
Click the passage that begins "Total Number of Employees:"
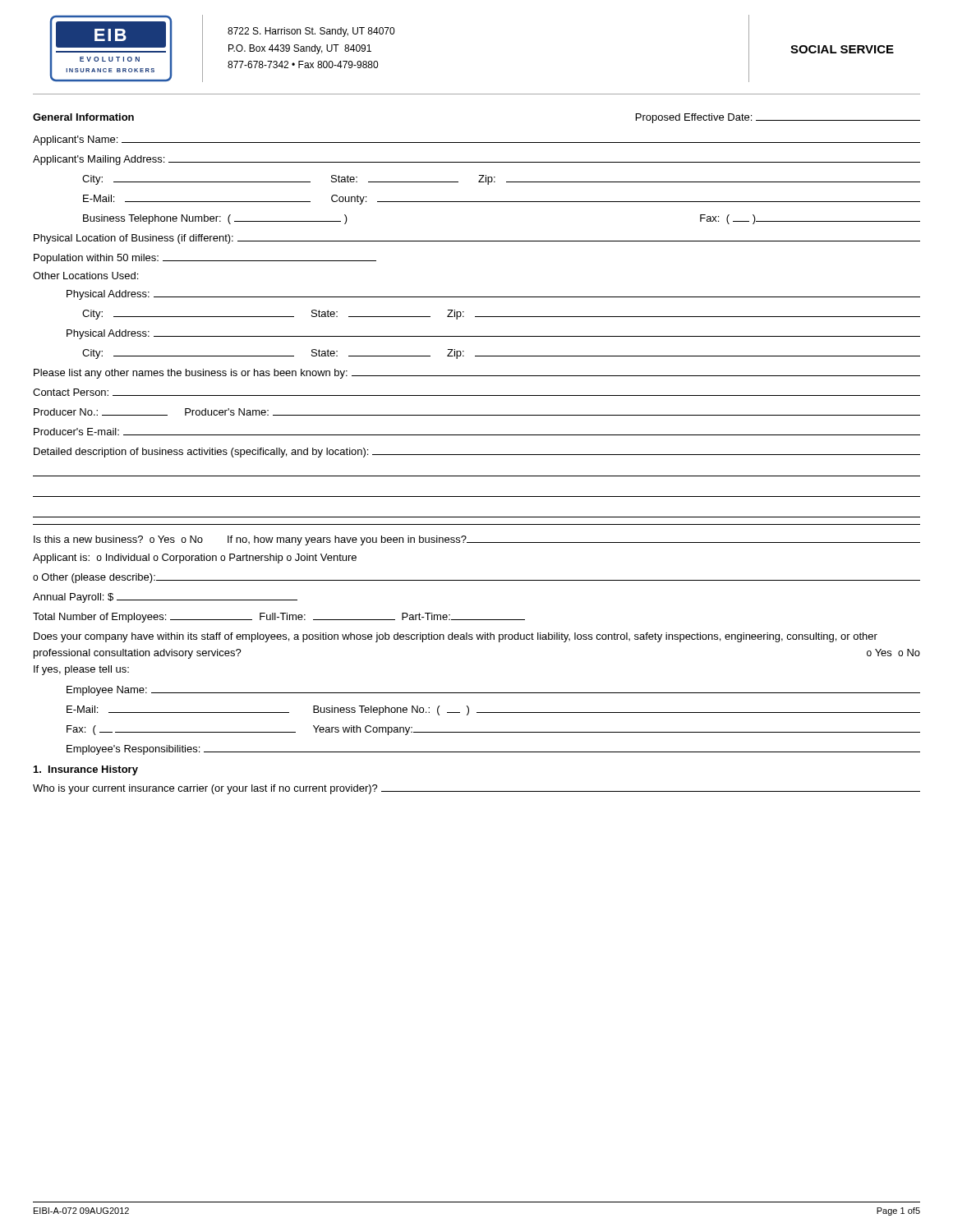point(279,616)
